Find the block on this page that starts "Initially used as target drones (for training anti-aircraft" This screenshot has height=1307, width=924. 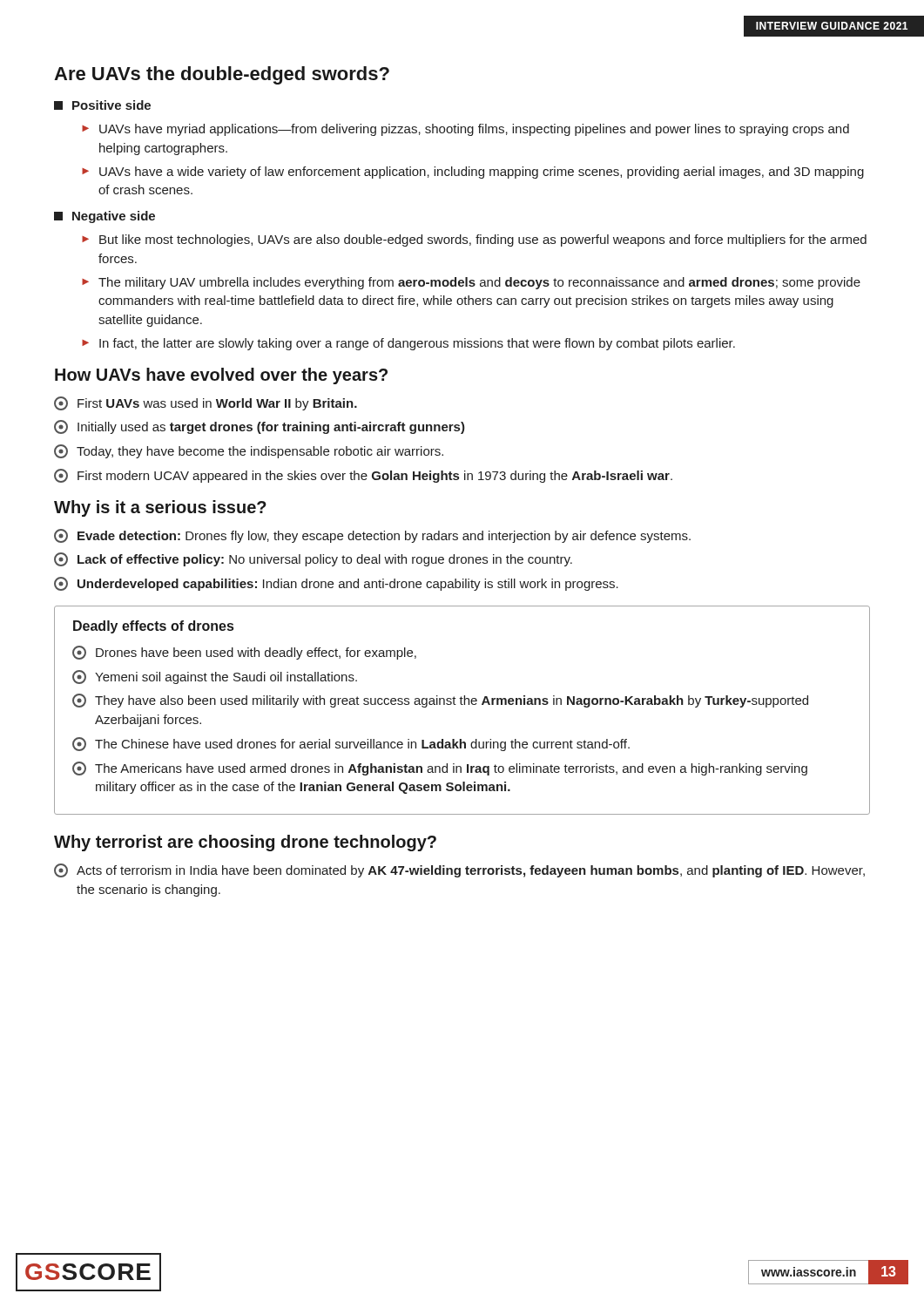259,427
